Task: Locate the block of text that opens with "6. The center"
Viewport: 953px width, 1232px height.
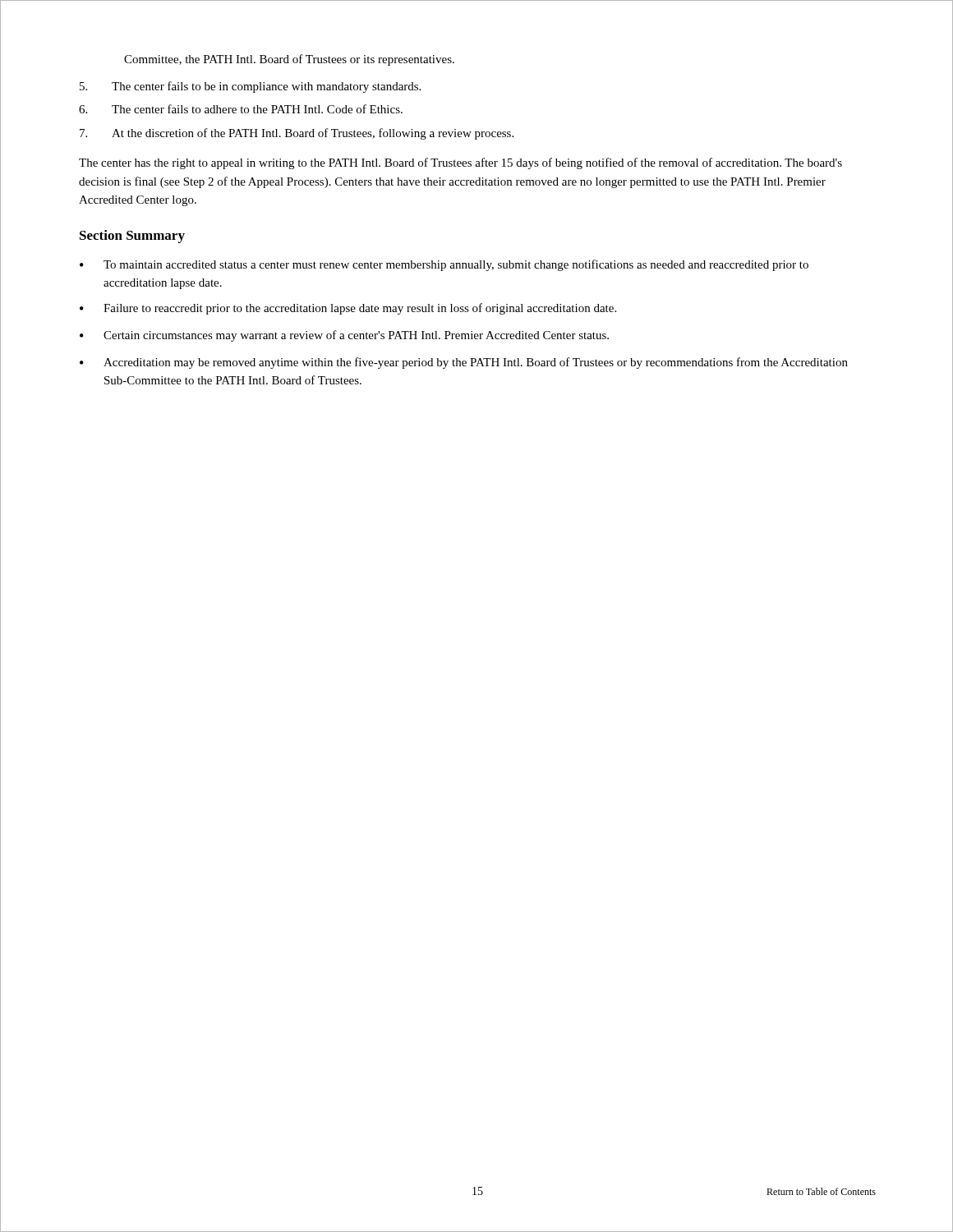Action: coord(241,109)
